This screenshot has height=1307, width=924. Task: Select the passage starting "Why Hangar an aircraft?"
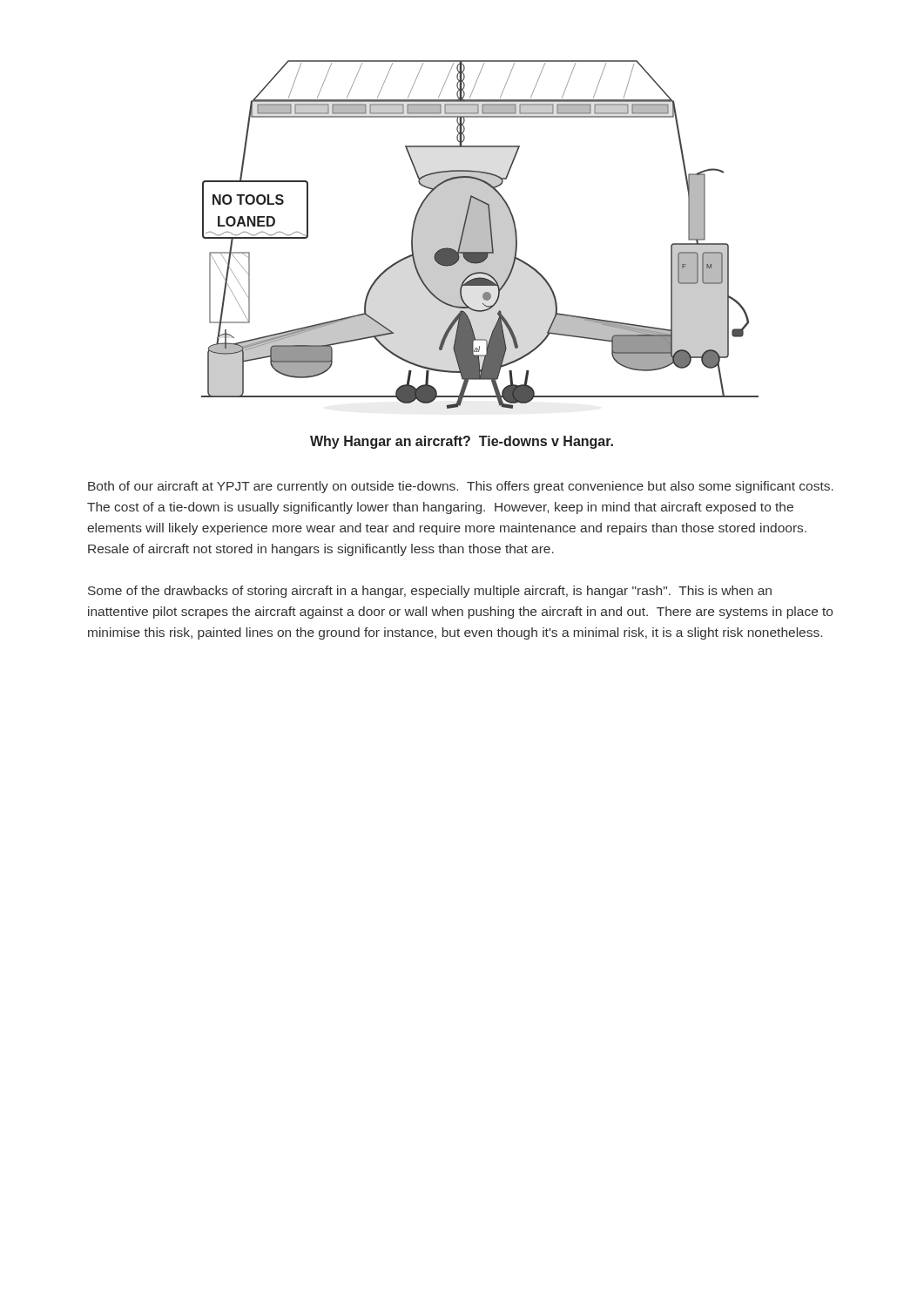click(462, 441)
